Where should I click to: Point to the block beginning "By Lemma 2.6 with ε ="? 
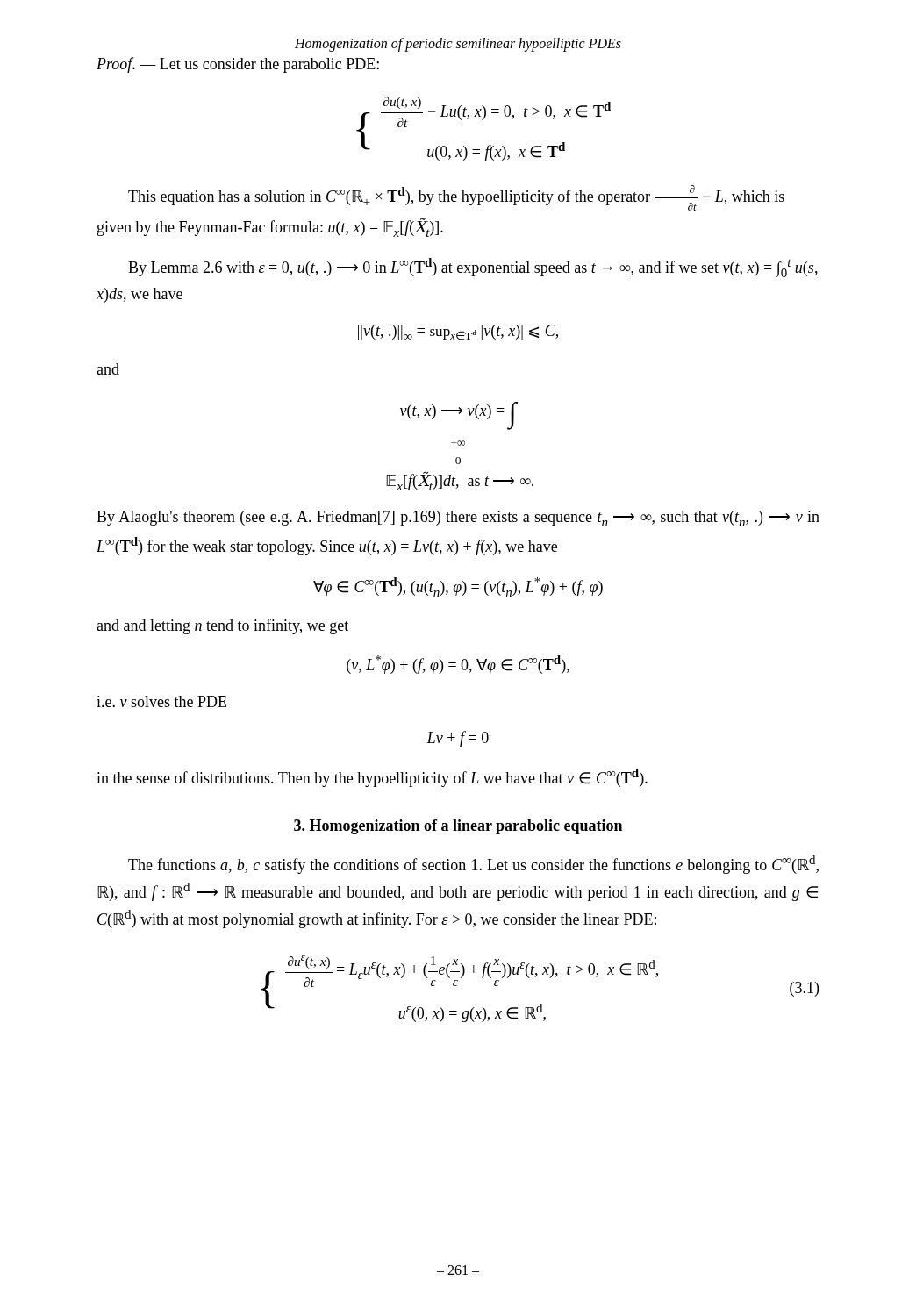pos(457,279)
